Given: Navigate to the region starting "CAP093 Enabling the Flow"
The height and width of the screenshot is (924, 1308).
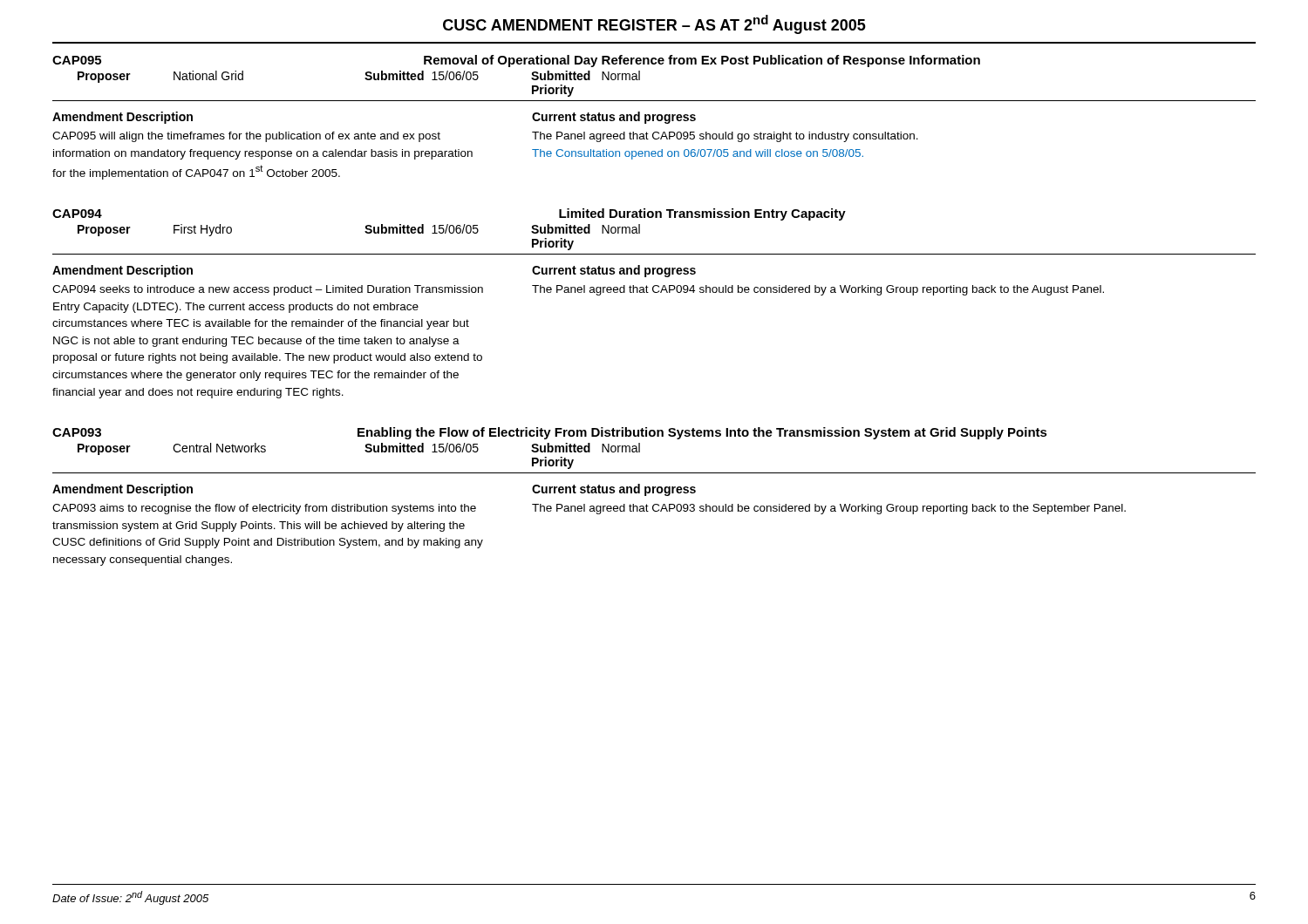Looking at the screenshot, I should (654, 432).
